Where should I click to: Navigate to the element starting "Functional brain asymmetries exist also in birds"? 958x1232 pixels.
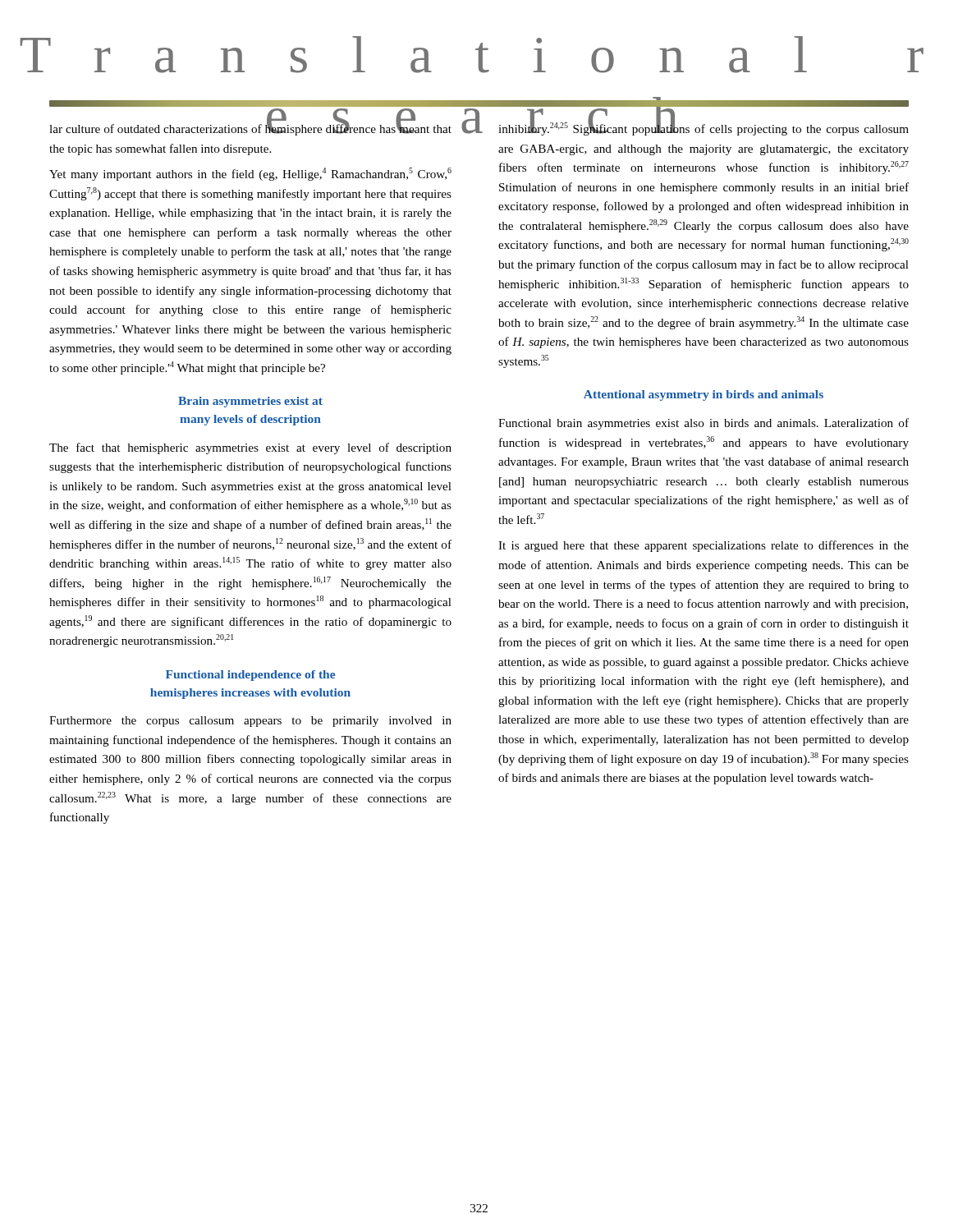(704, 600)
